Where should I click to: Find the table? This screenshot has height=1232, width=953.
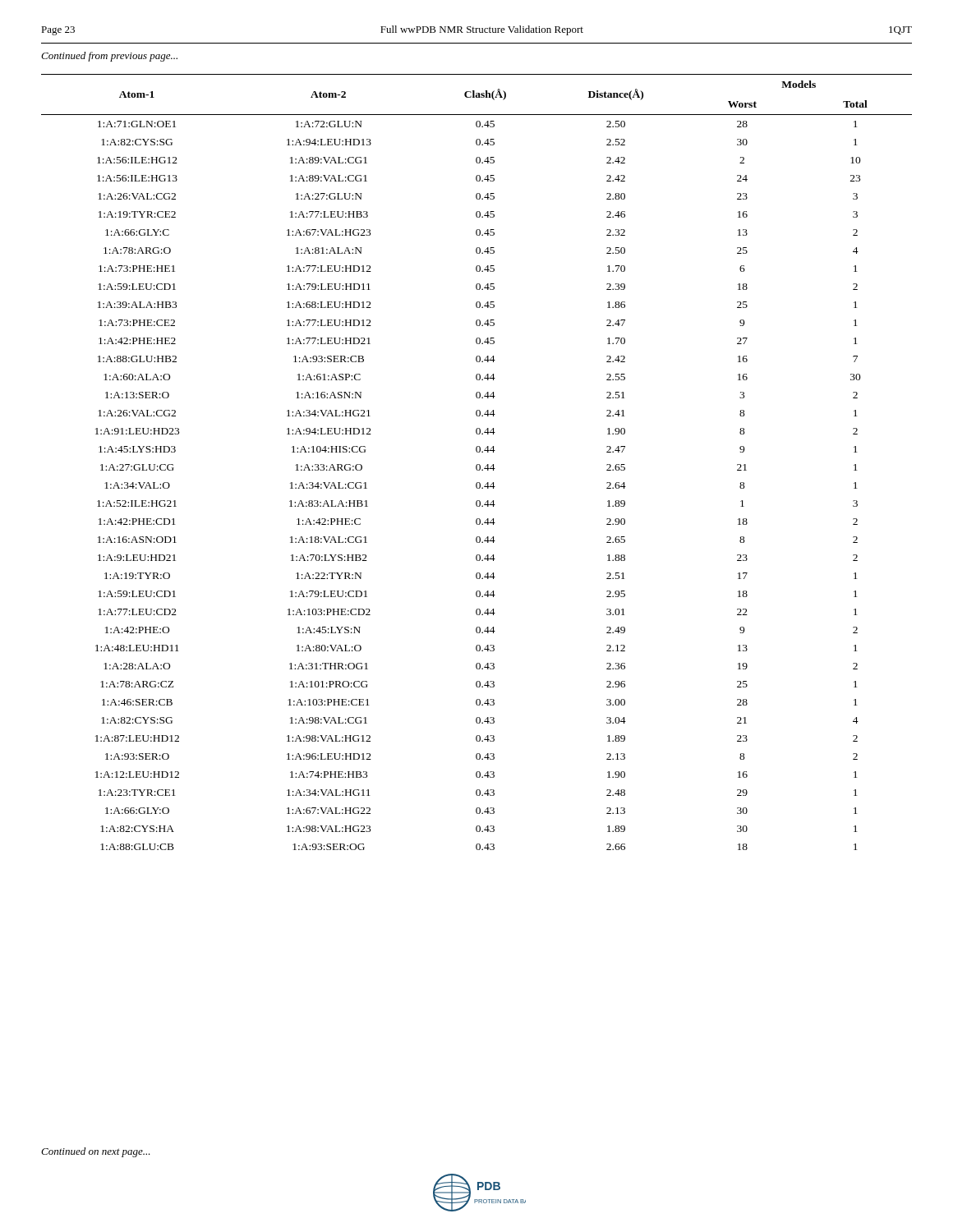tap(476, 465)
